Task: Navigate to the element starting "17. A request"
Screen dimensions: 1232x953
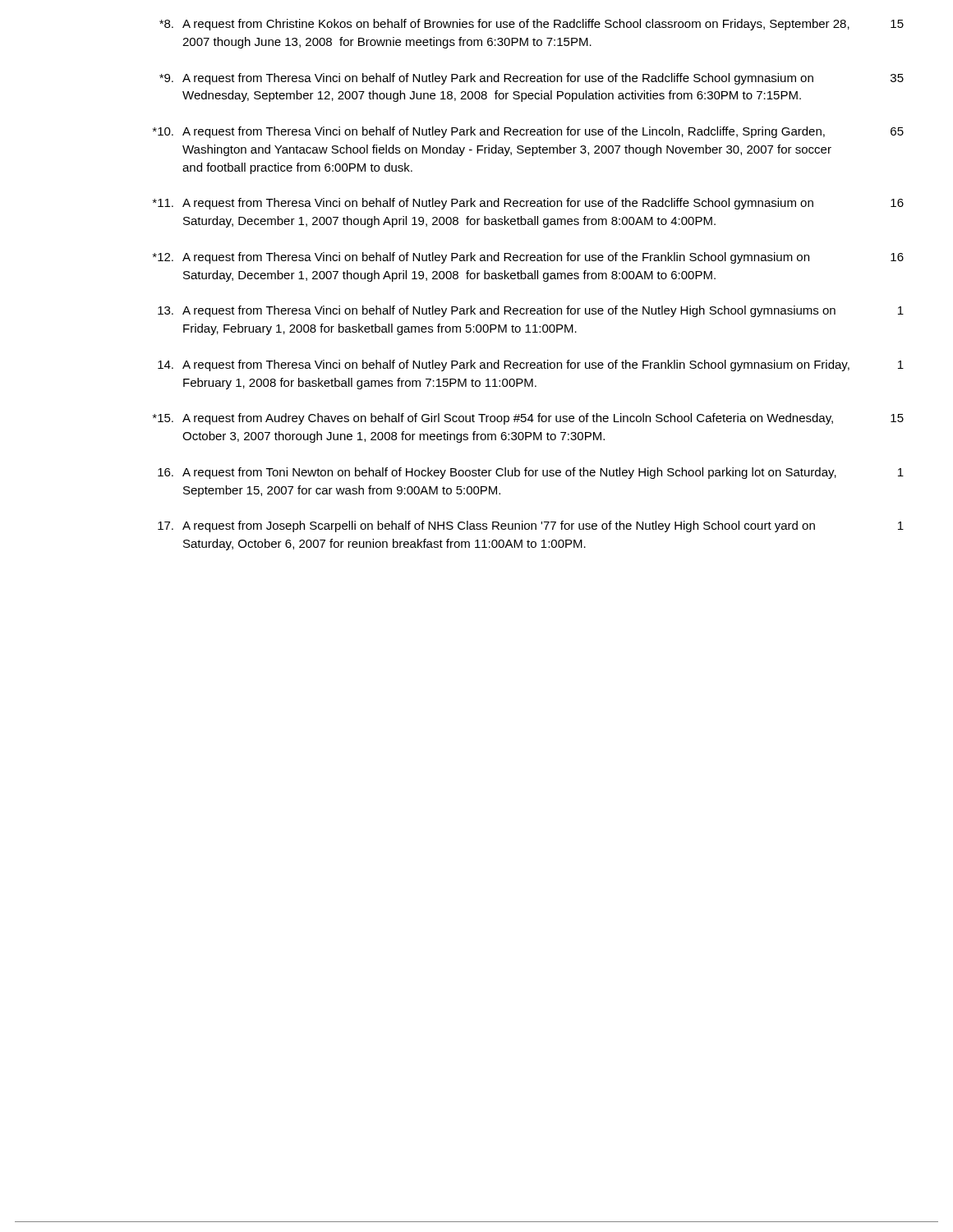Action: pyautogui.click(x=518, y=535)
